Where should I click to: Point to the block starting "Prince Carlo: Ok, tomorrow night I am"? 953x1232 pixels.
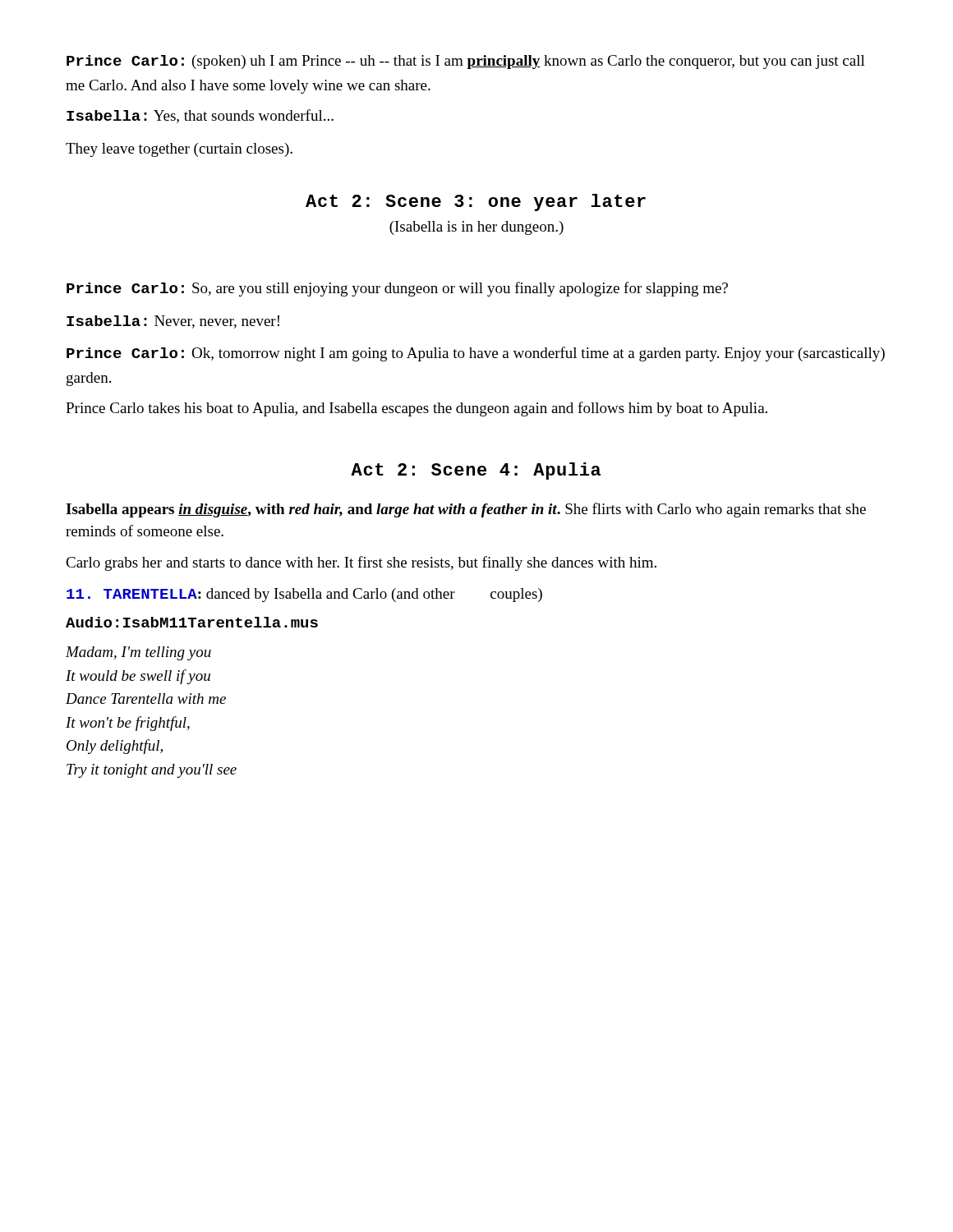(475, 365)
